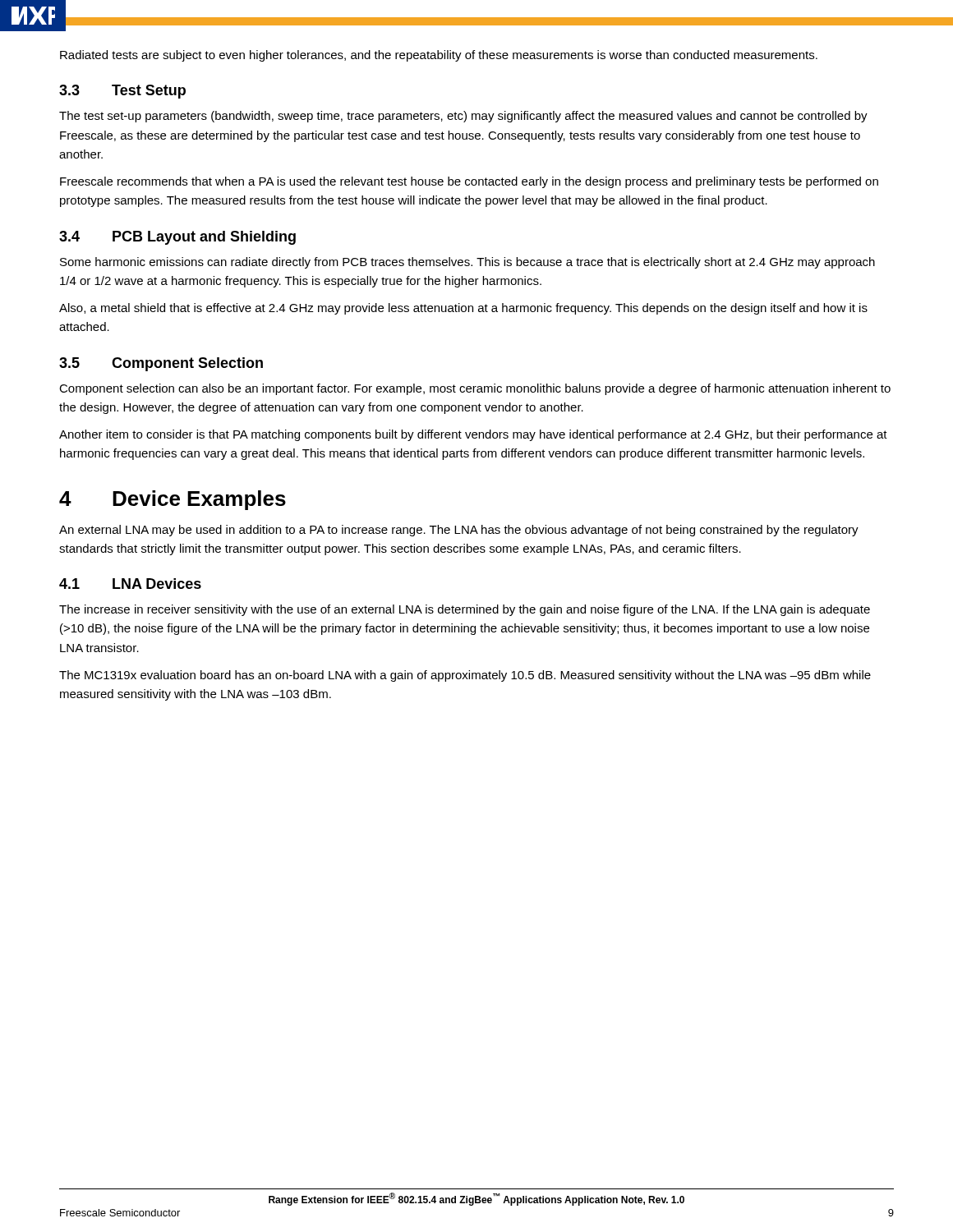Point to the block starting "4.1 LNA Devices"
The height and width of the screenshot is (1232, 953).
point(130,584)
